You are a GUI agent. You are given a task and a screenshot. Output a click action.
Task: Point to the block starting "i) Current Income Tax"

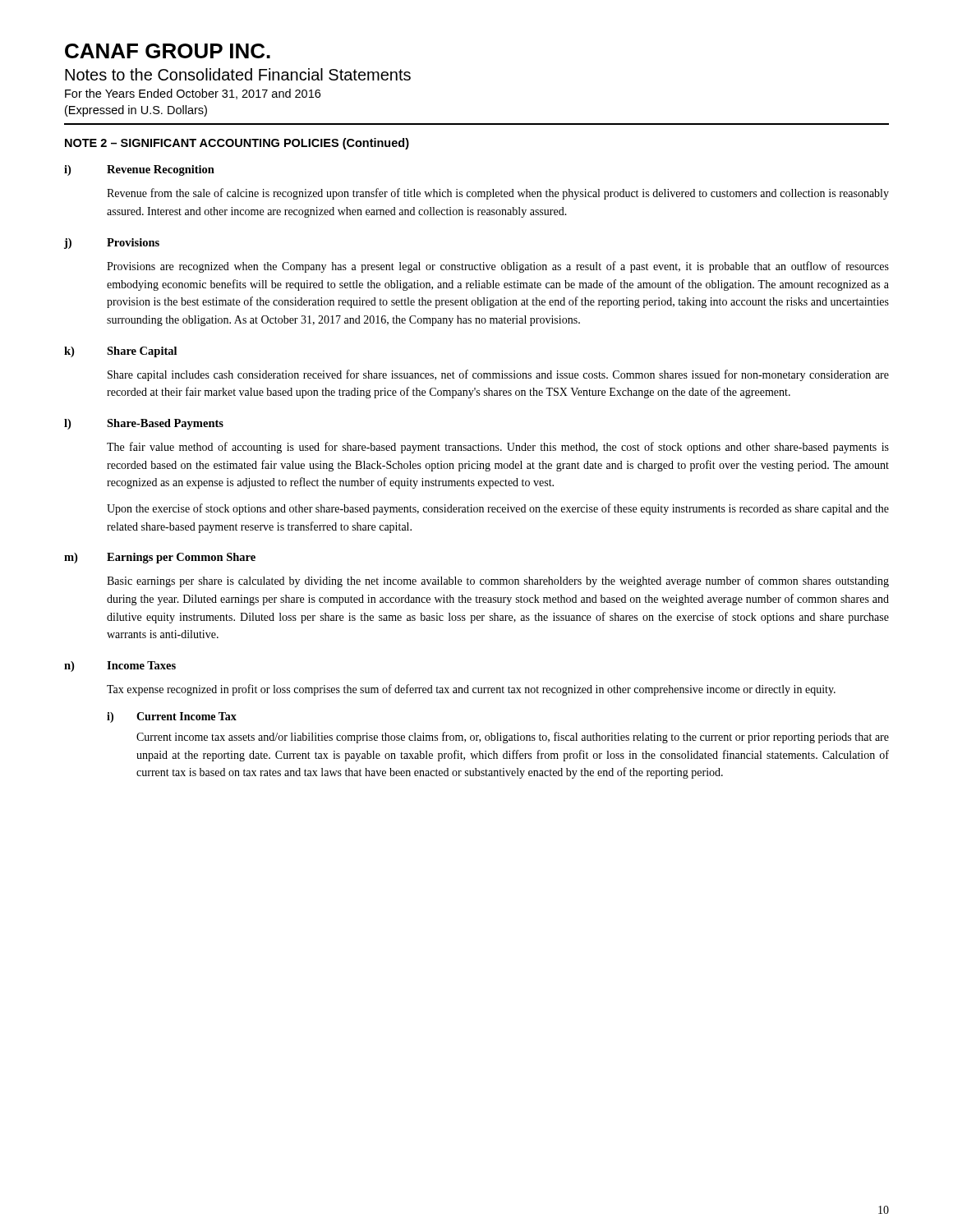coord(172,717)
